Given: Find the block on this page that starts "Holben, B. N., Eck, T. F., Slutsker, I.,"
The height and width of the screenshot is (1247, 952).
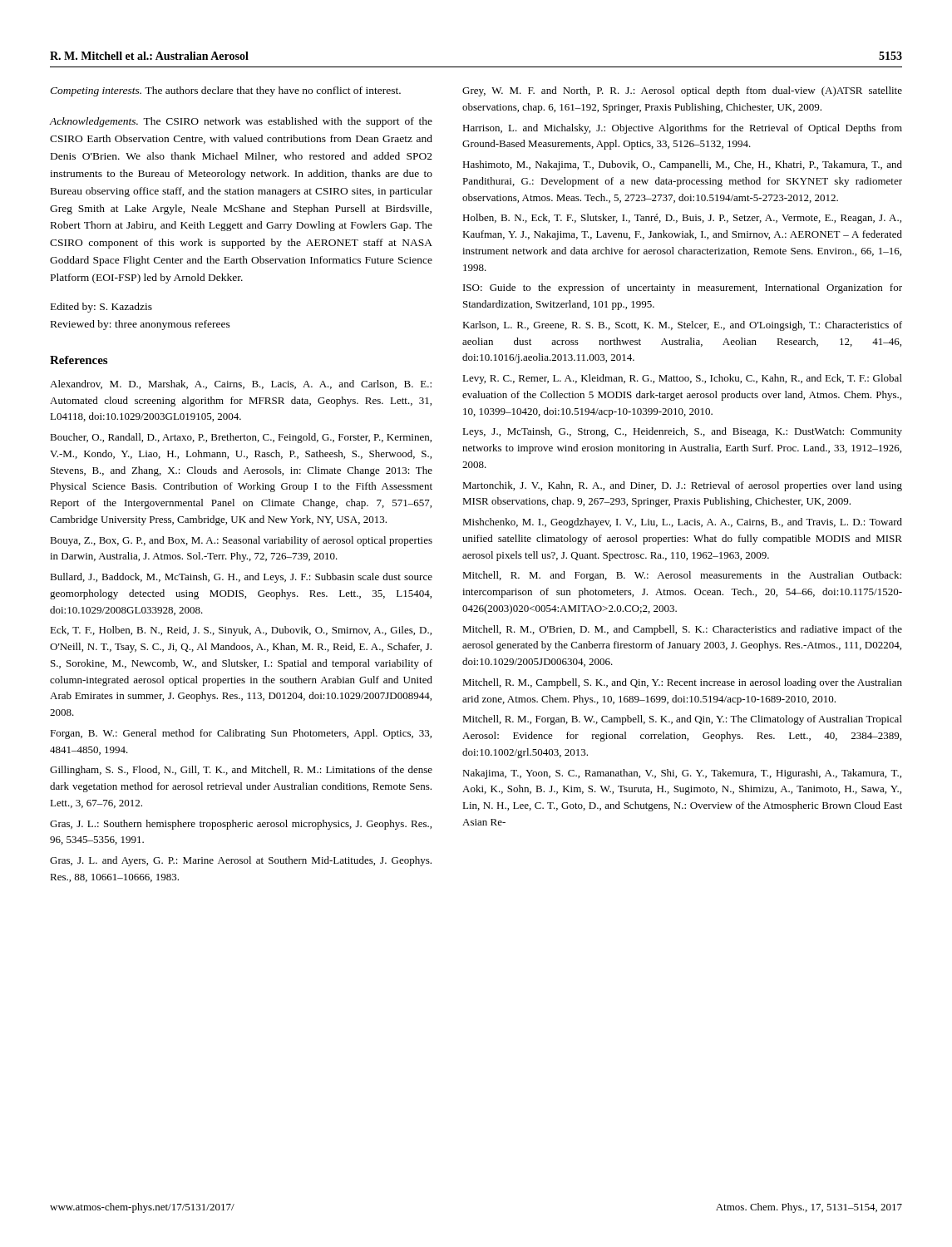Looking at the screenshot, I should 682,242.
